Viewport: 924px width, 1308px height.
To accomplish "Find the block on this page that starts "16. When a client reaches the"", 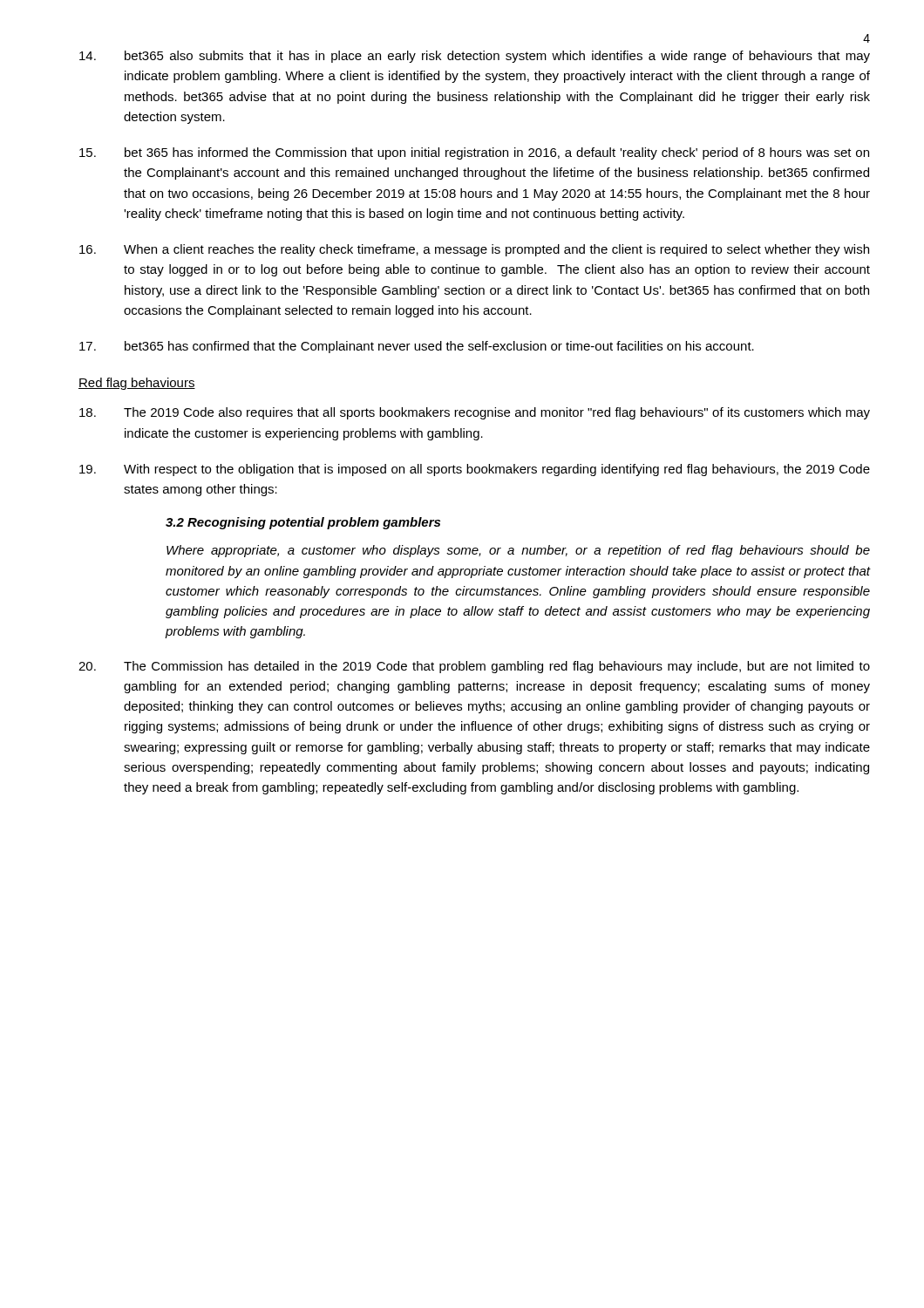I will [474, 280].
